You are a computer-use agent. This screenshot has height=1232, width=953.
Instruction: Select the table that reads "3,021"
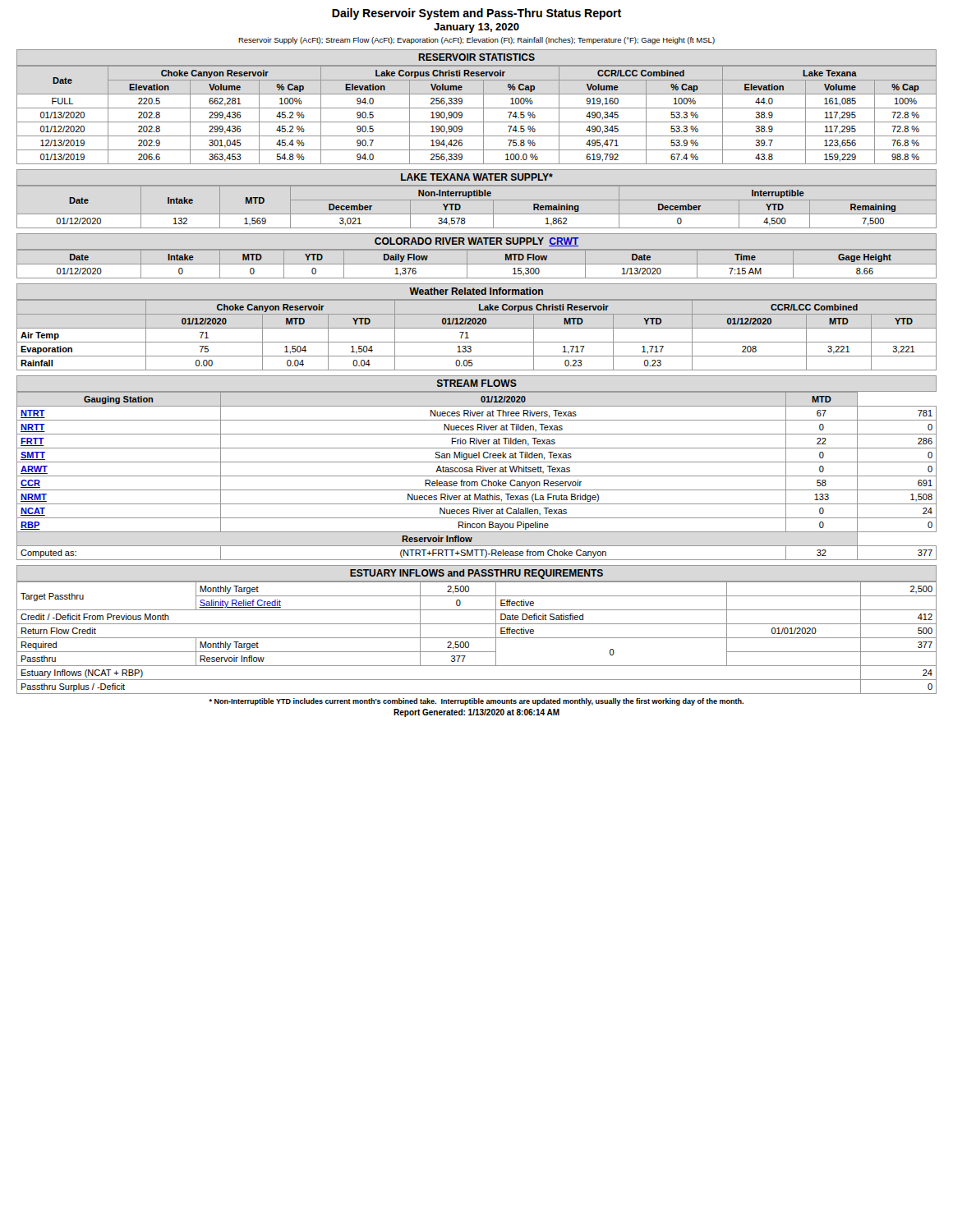476,207
